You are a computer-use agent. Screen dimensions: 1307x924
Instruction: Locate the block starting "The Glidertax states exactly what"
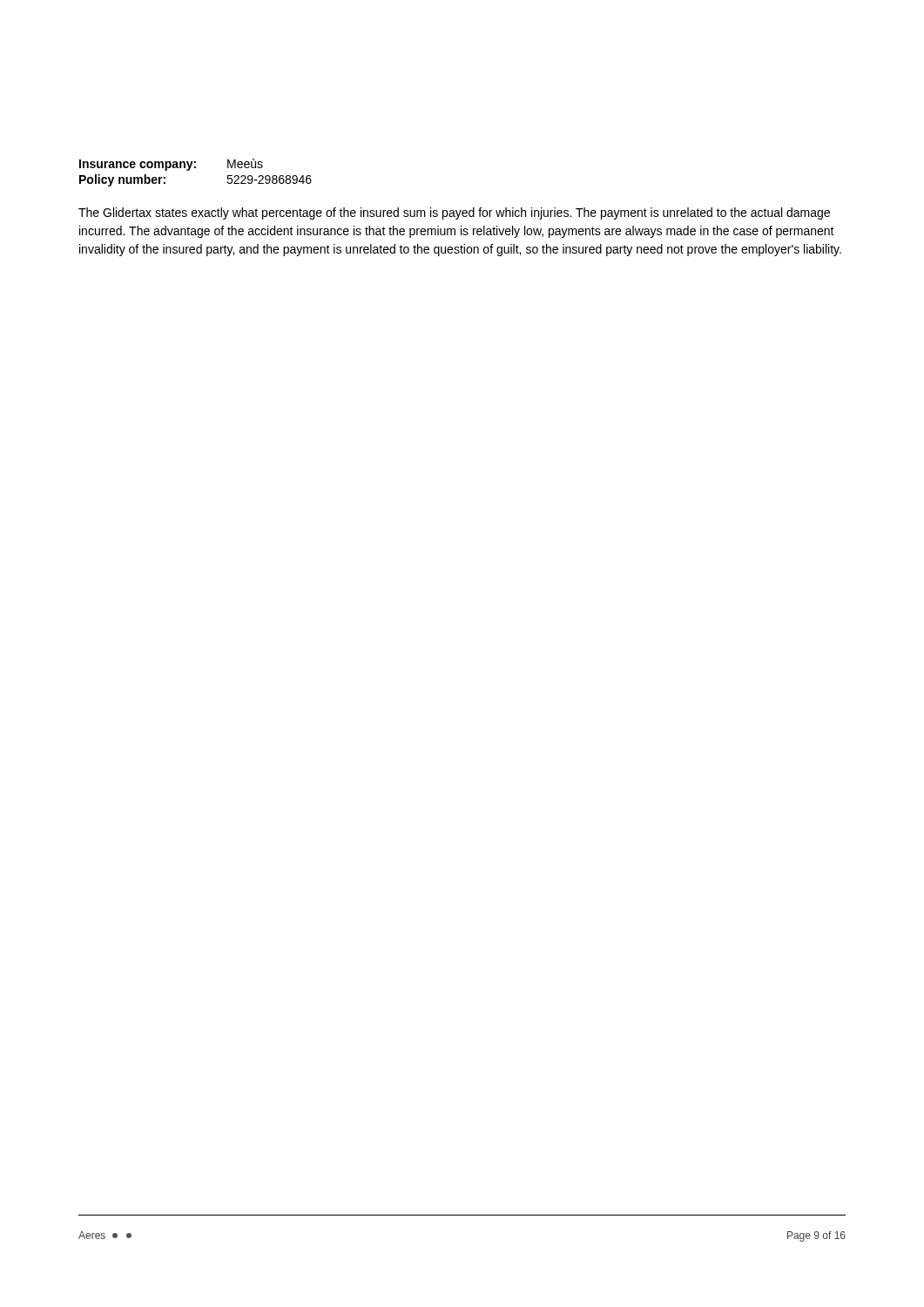(460, 231)
